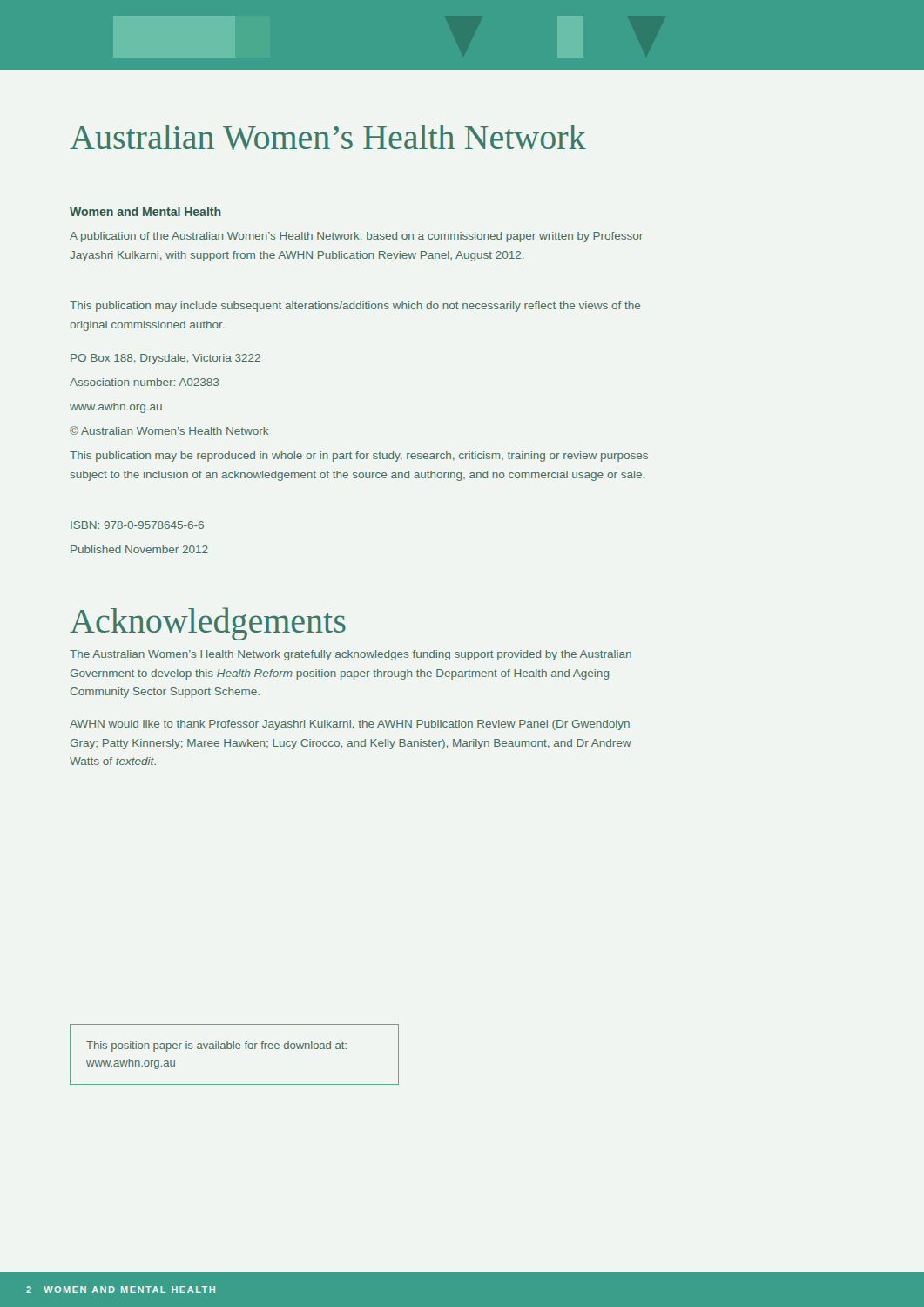The height and width of the screenshot is (1307, 924).
Task: Where does it say "Association number: A02383"?
Action: click(x=144, y=382)
